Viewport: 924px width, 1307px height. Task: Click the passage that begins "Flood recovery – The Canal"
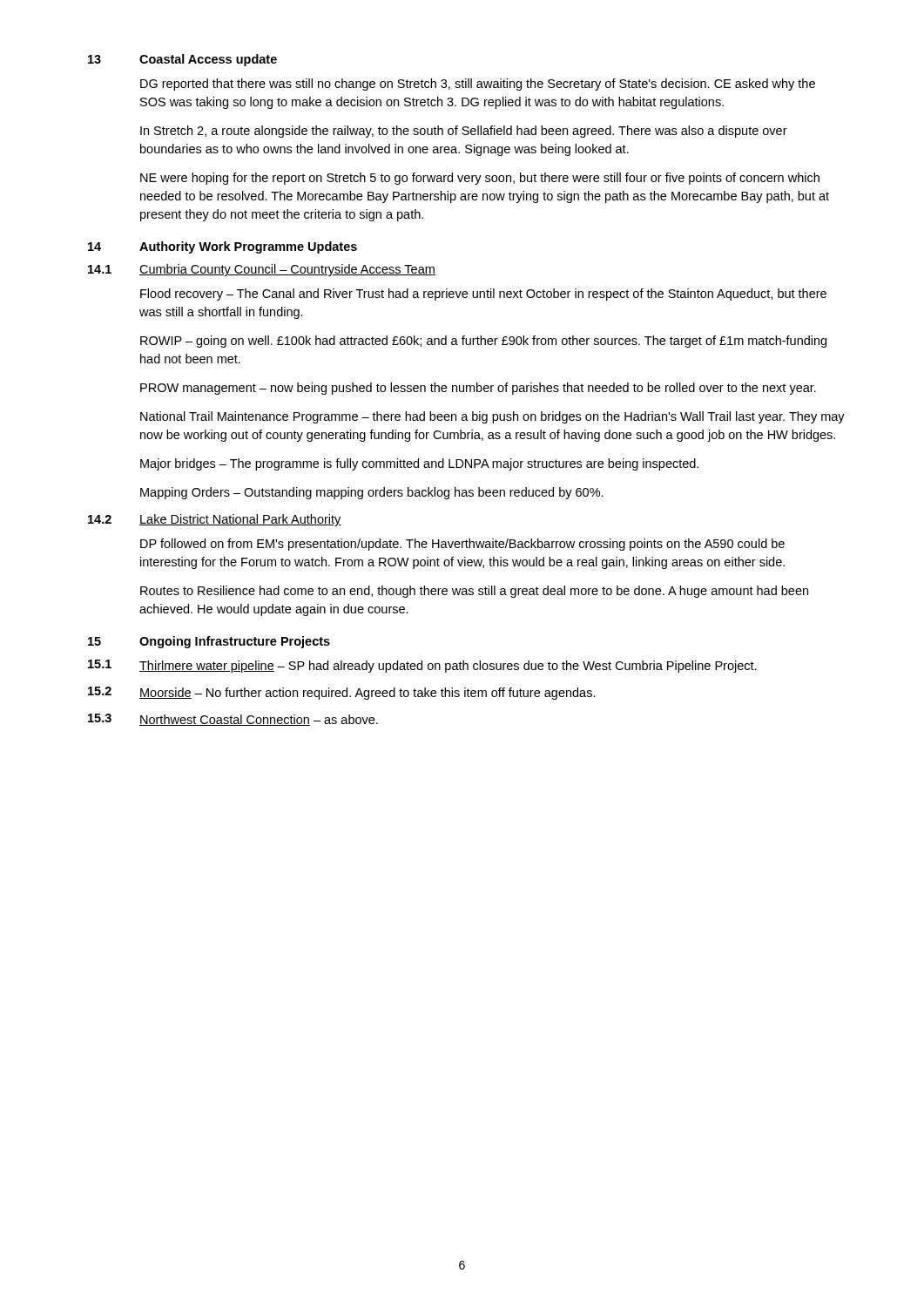pyautogui.click(x=483, y=303)
